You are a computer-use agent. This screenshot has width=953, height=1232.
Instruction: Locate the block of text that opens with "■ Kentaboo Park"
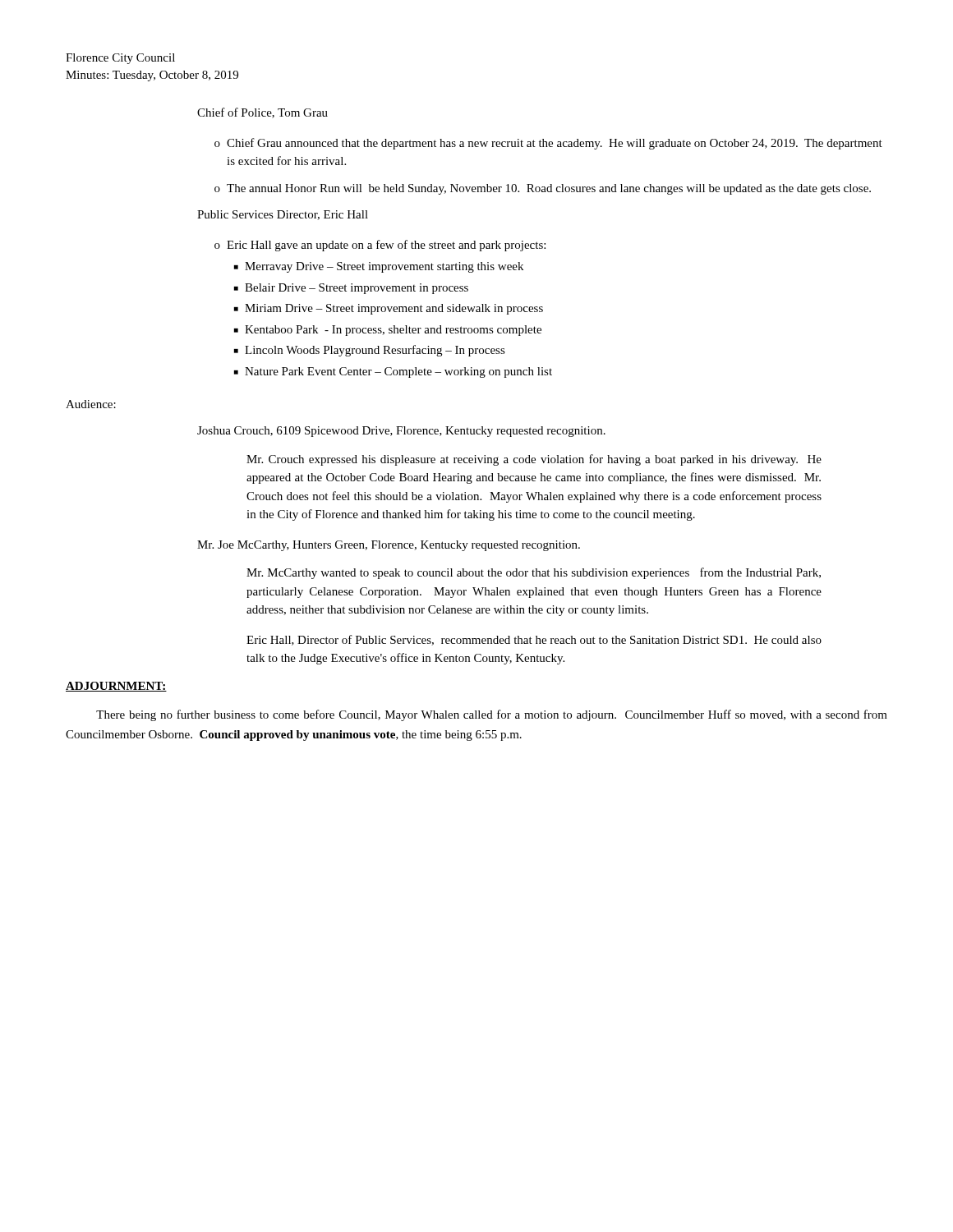[384, 329]
